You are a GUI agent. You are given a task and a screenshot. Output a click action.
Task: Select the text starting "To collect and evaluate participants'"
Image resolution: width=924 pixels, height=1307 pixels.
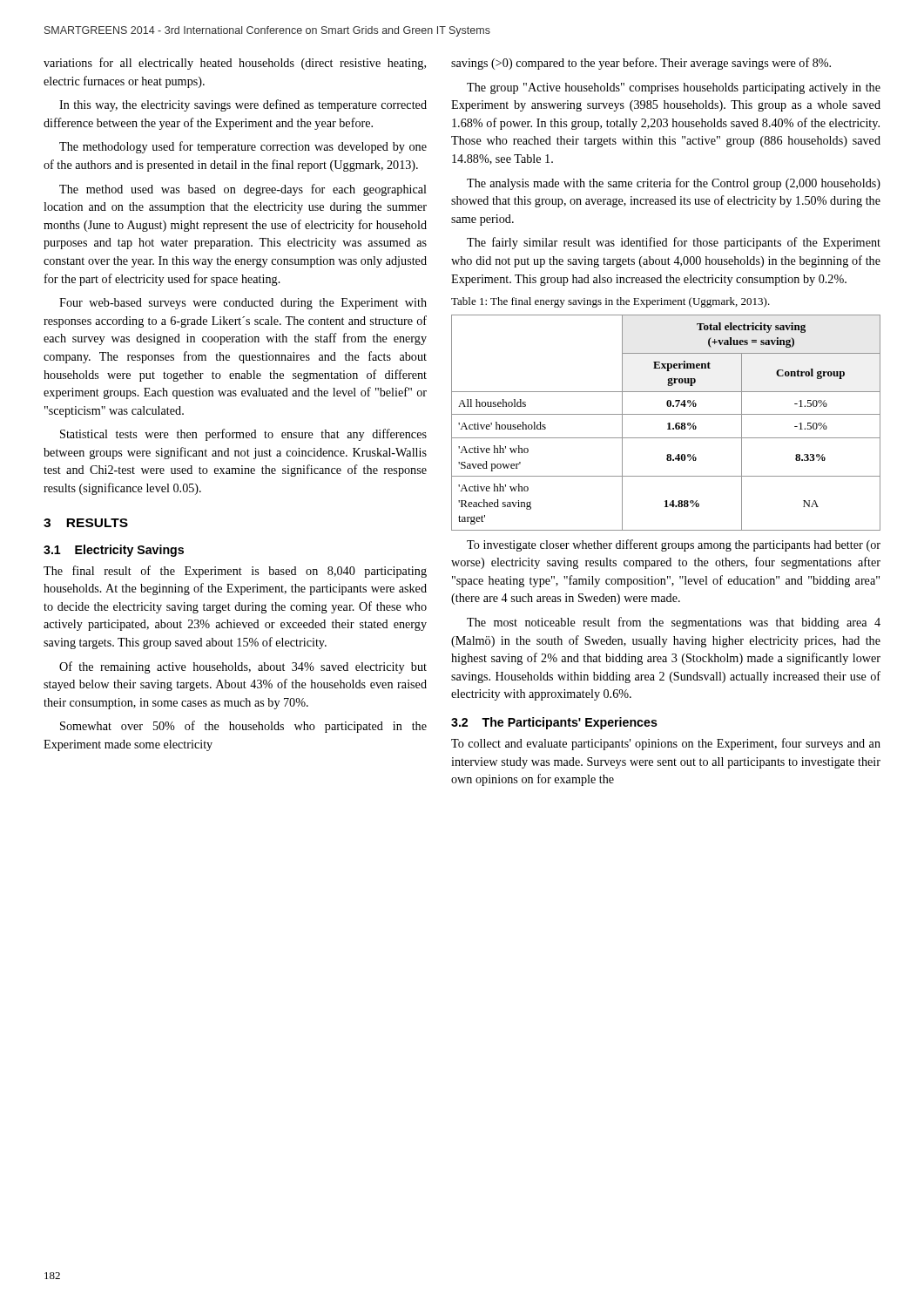pos(666,761)
